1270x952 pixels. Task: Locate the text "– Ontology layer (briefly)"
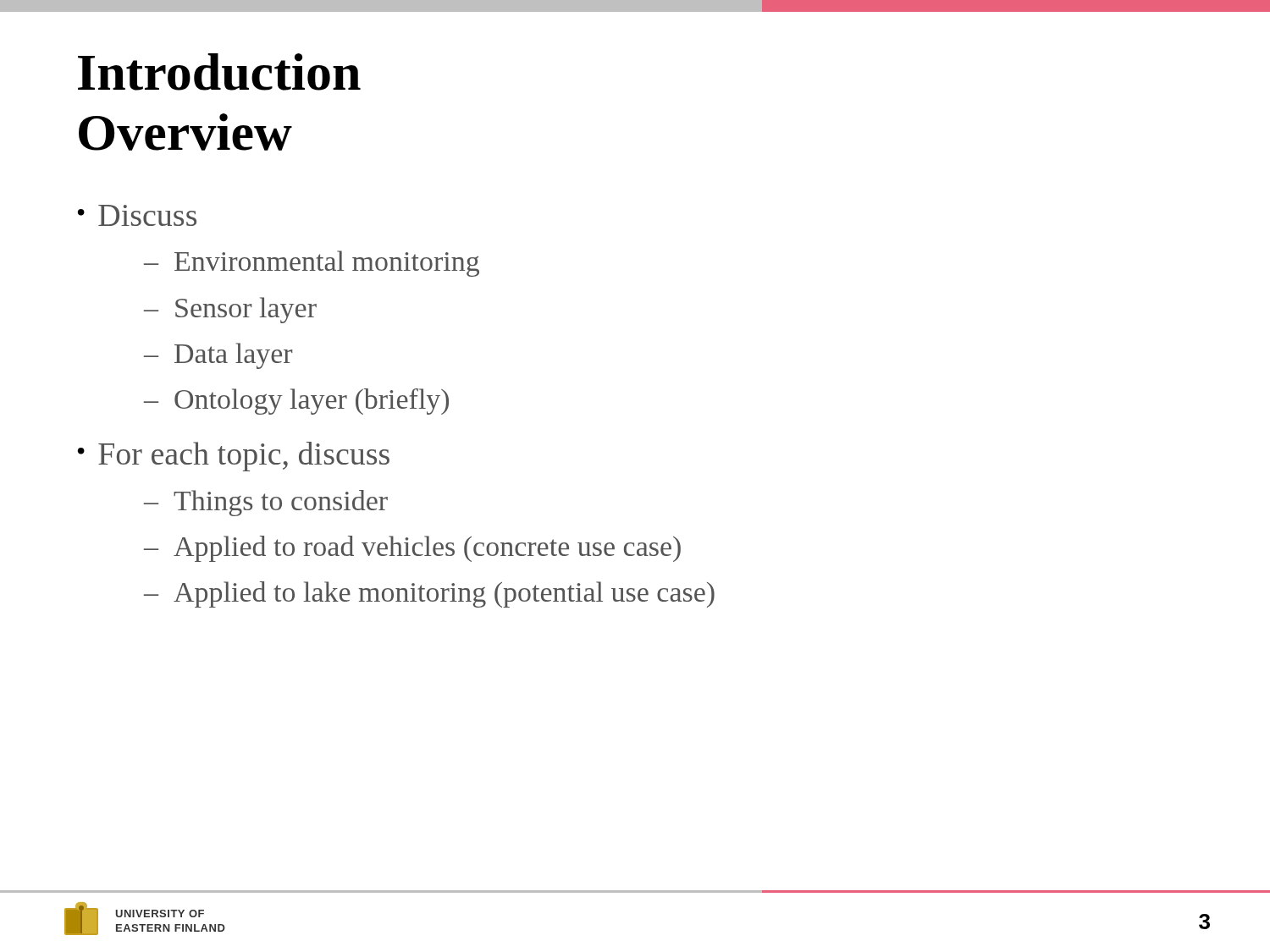click(x=297, y=399)
